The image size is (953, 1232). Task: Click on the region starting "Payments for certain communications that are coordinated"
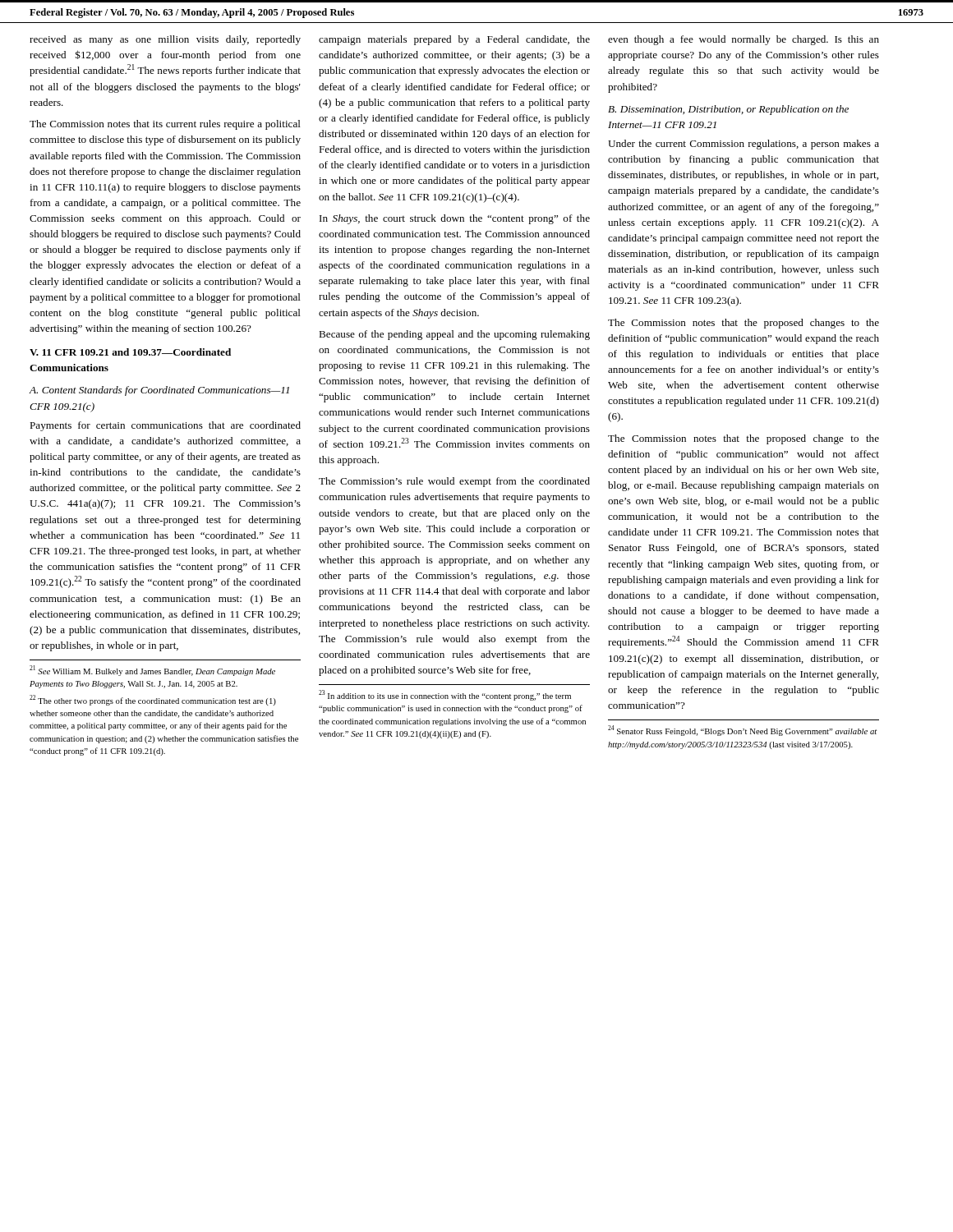coord(165,535)
